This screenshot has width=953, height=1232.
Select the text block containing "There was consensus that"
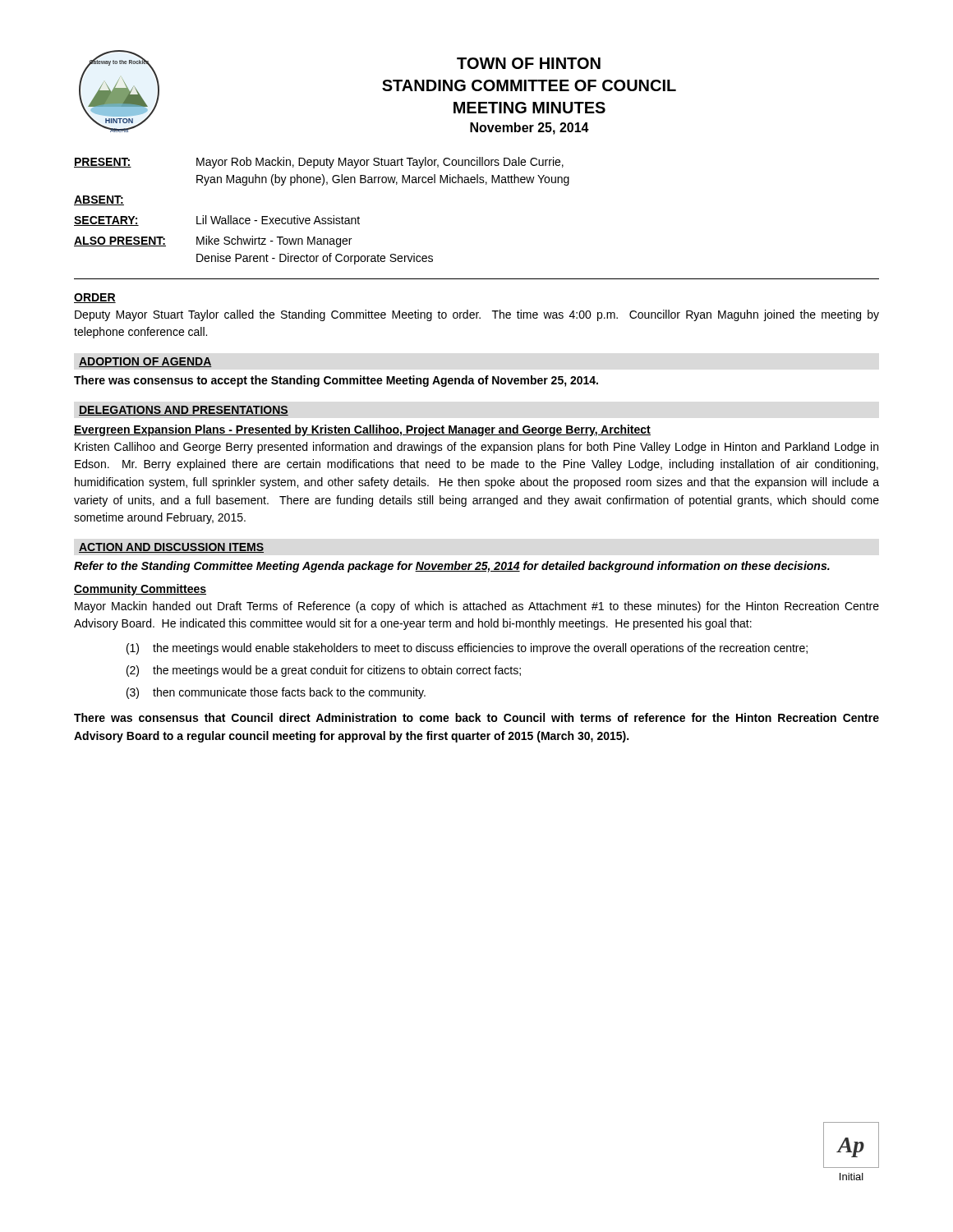(476, 727)
